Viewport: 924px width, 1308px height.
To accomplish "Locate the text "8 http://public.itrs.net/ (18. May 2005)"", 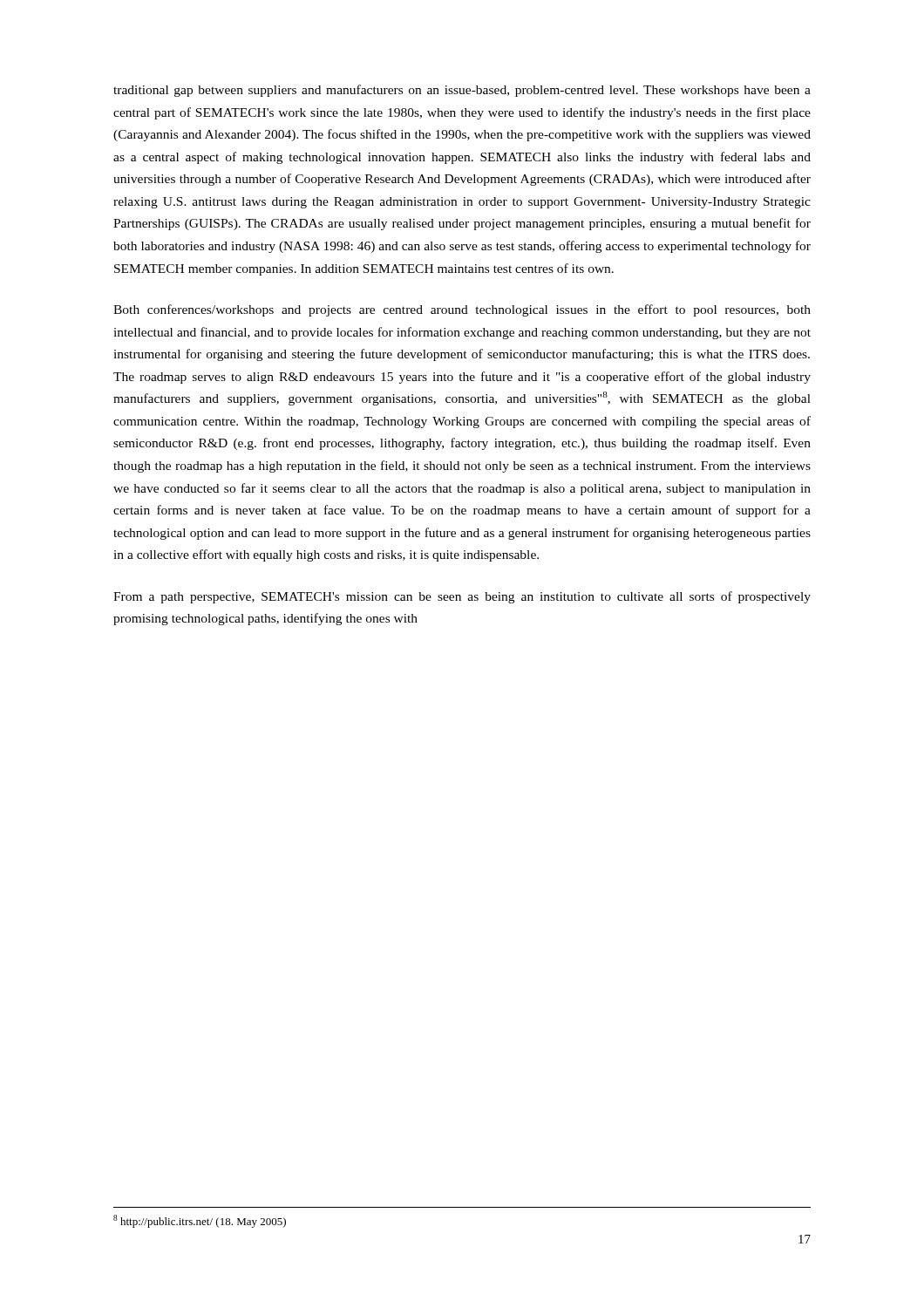I will point(200,1220).
